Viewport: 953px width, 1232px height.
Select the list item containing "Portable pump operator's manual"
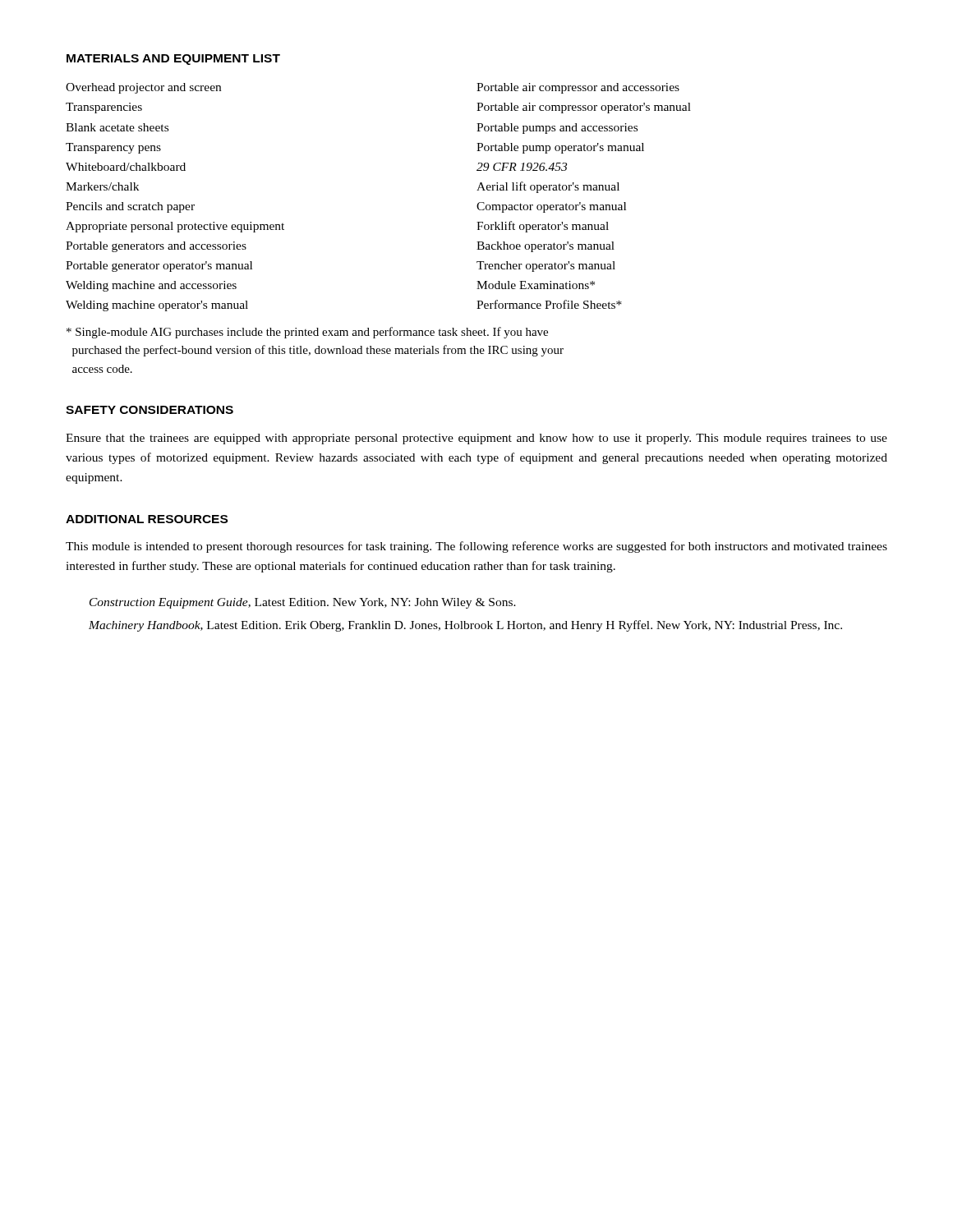pyautogui.click(x=561, y=146)
